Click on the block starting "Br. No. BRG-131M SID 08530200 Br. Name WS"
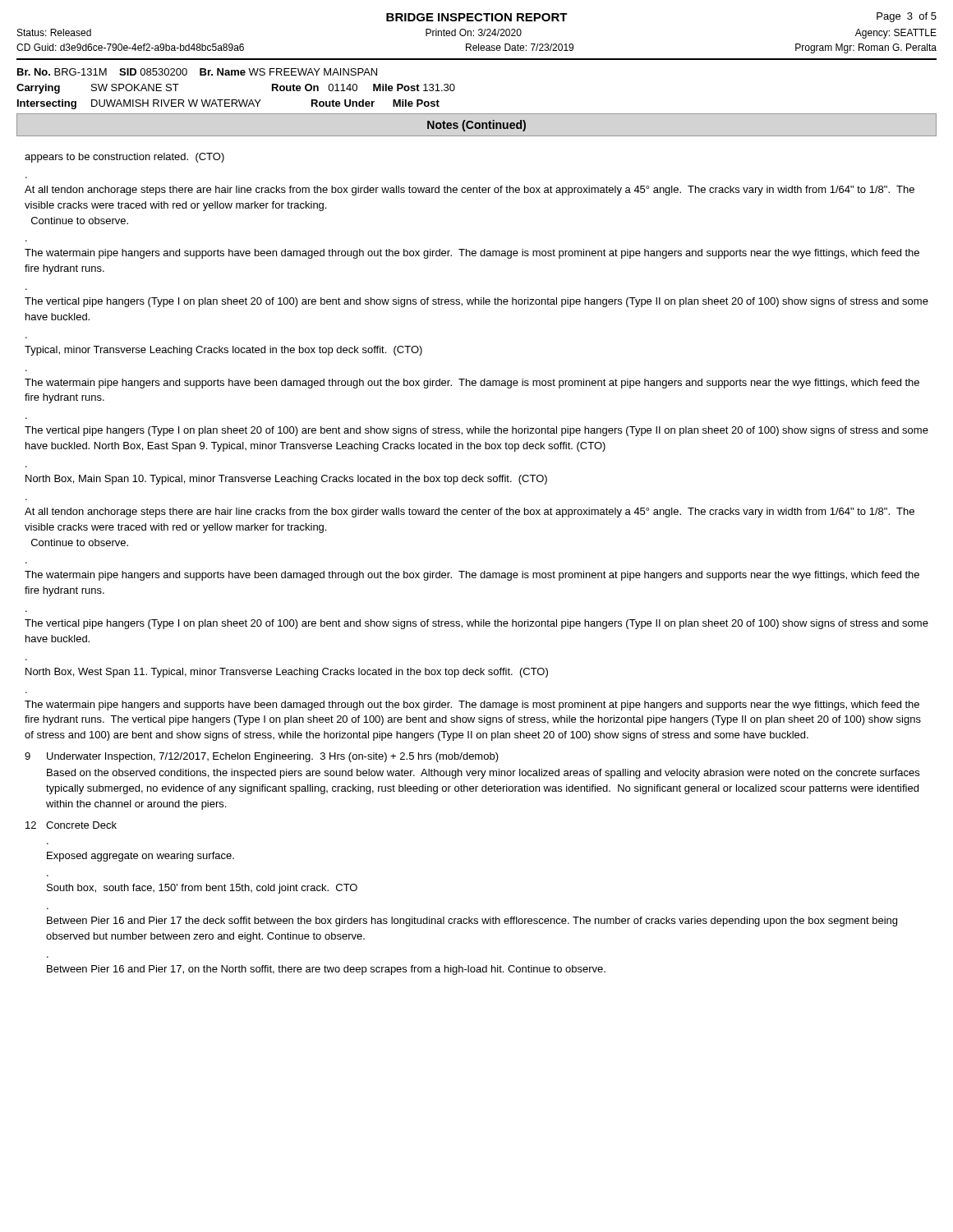This screenshot has width=953, height=1232. pyautogui.click(x=197, y=72)
